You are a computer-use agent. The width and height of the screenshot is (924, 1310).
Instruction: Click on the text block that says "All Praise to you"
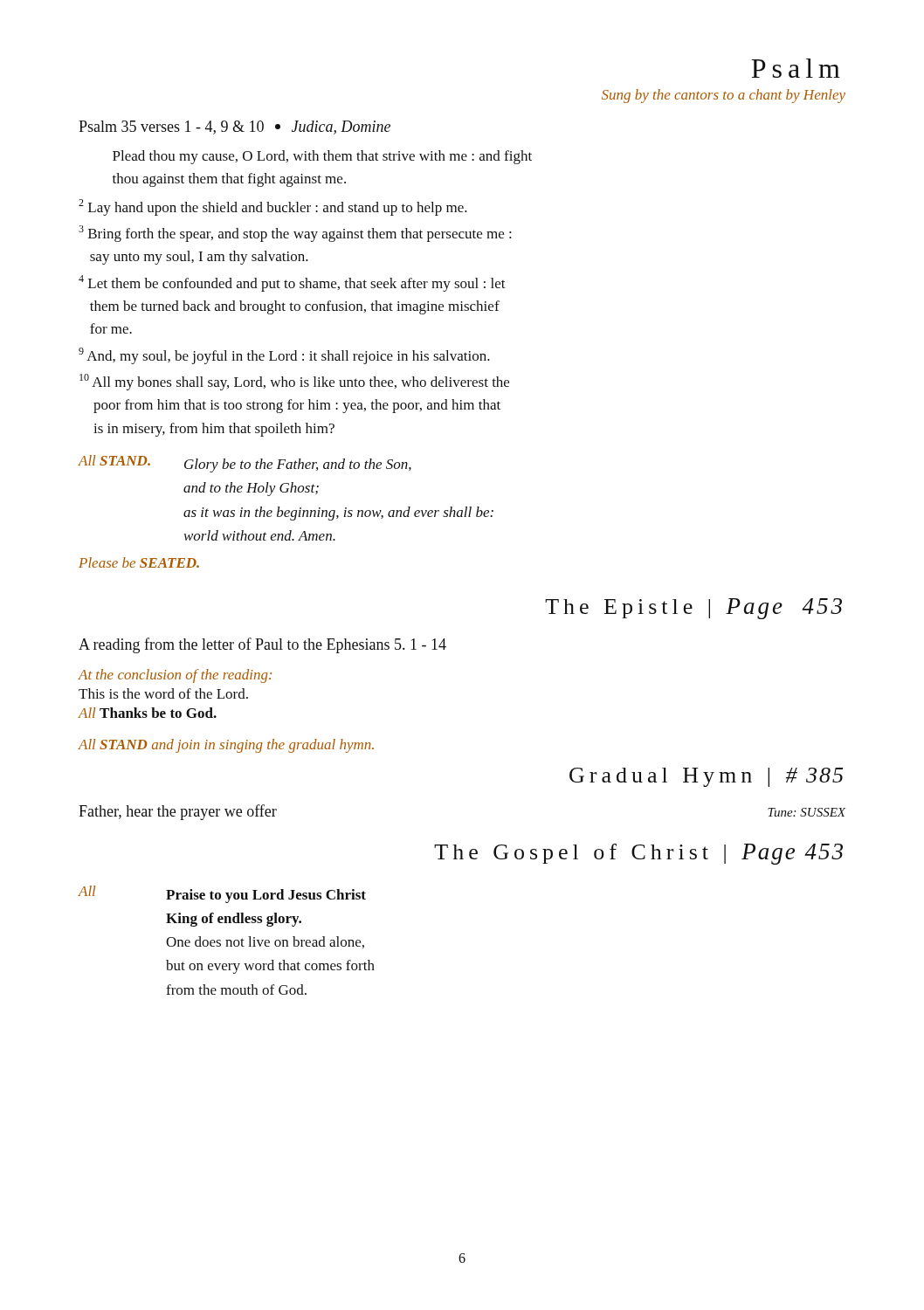point(227,942)
